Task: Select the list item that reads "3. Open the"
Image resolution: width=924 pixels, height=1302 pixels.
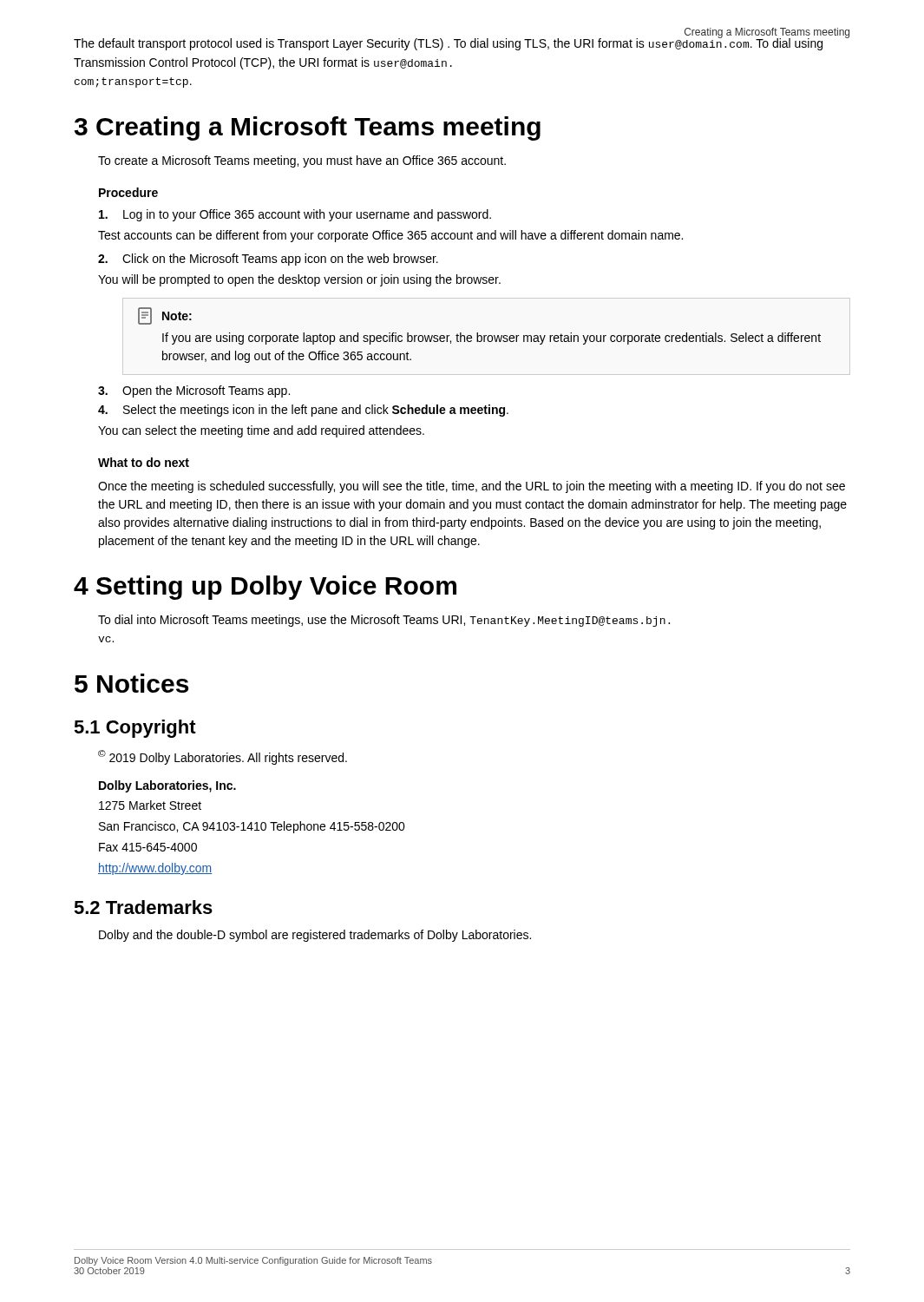Action: [x=194, y=391]
